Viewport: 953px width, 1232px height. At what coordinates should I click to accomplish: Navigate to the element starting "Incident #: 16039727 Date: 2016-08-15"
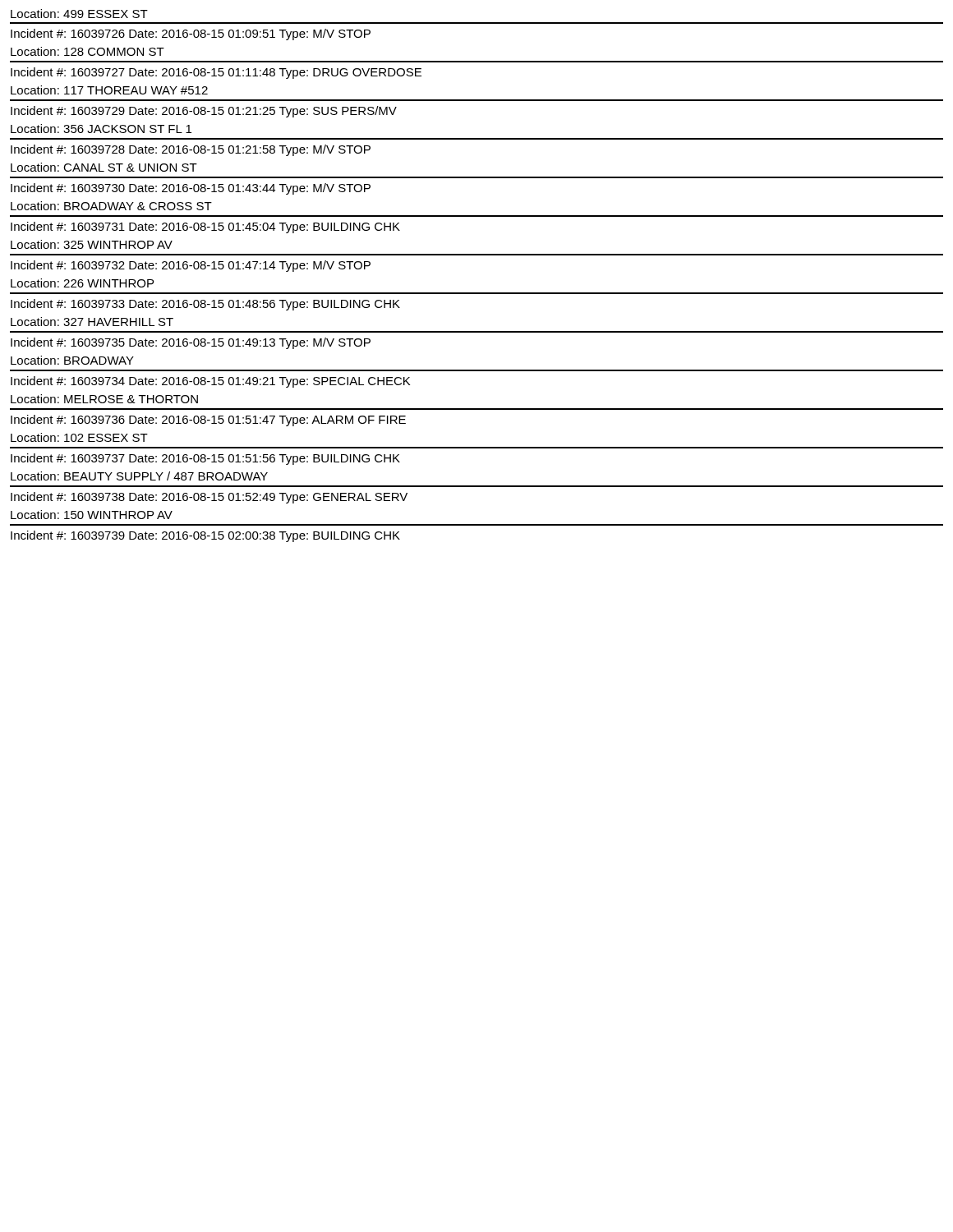(216, 73)
